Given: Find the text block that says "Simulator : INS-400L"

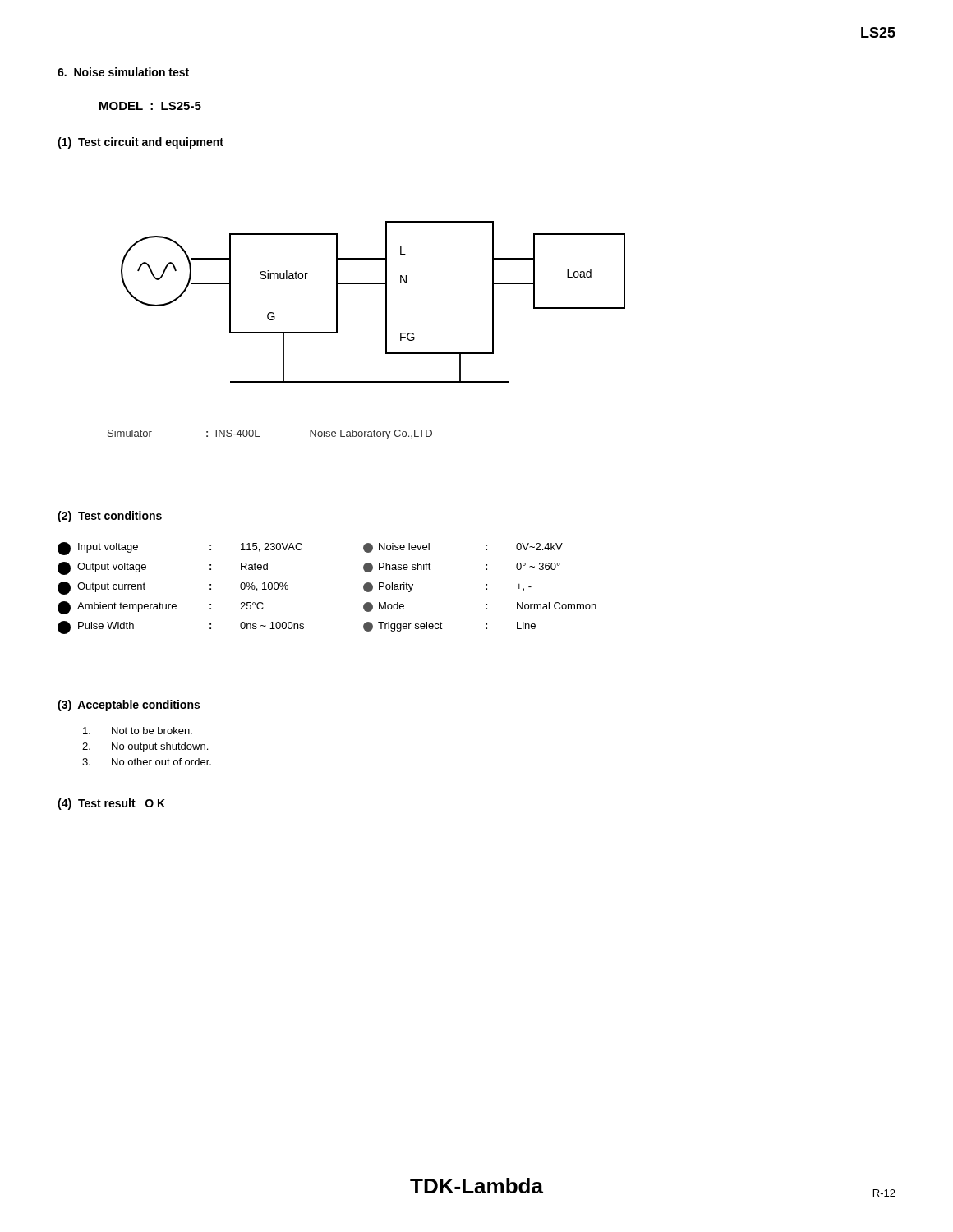Looking at the screenshot, I should tap(270, 433).
